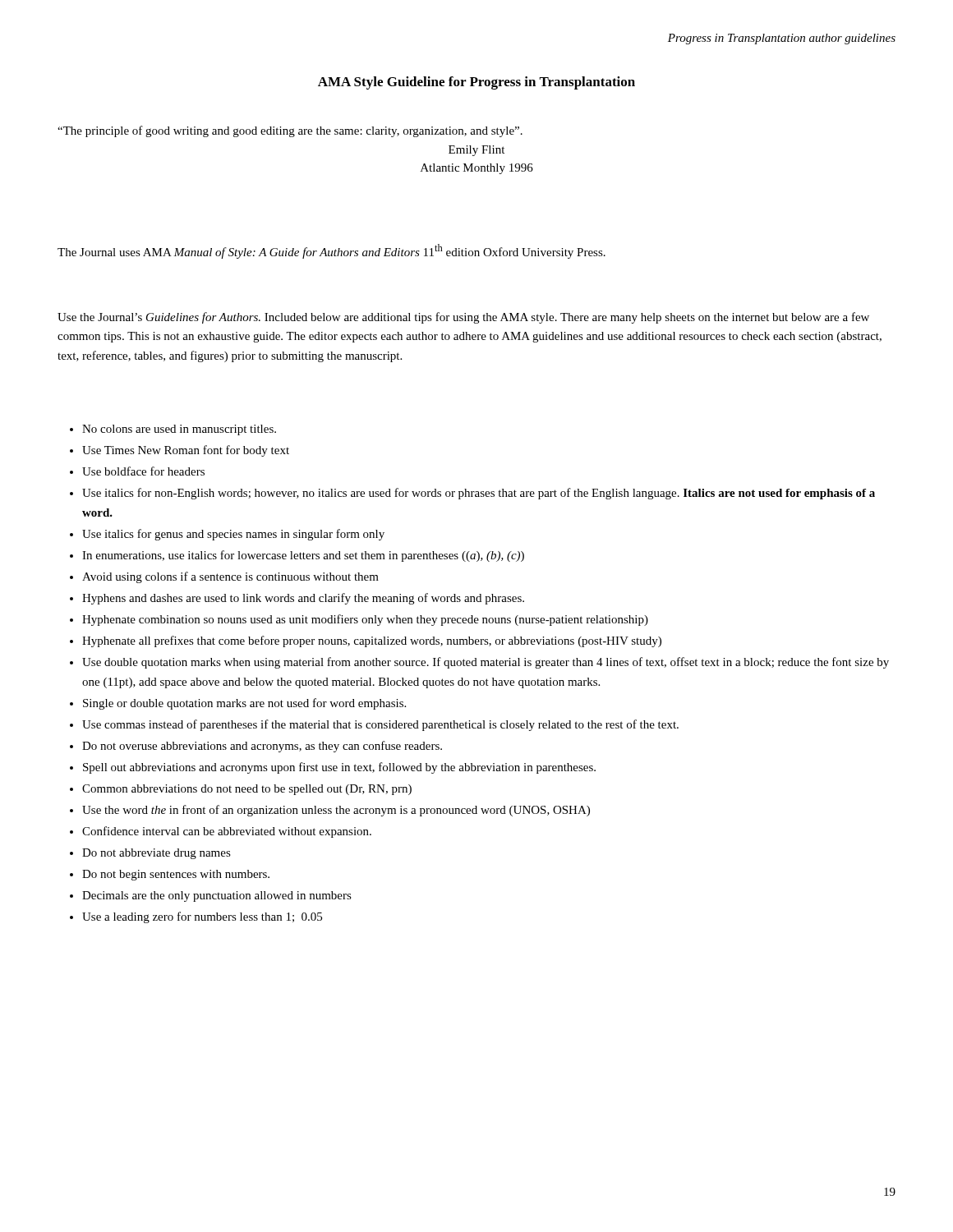Find "AMA Style Guideline for Progress in Transplantation" on this page
This screenshot has width=953, height=1232.
click(476, 82)
